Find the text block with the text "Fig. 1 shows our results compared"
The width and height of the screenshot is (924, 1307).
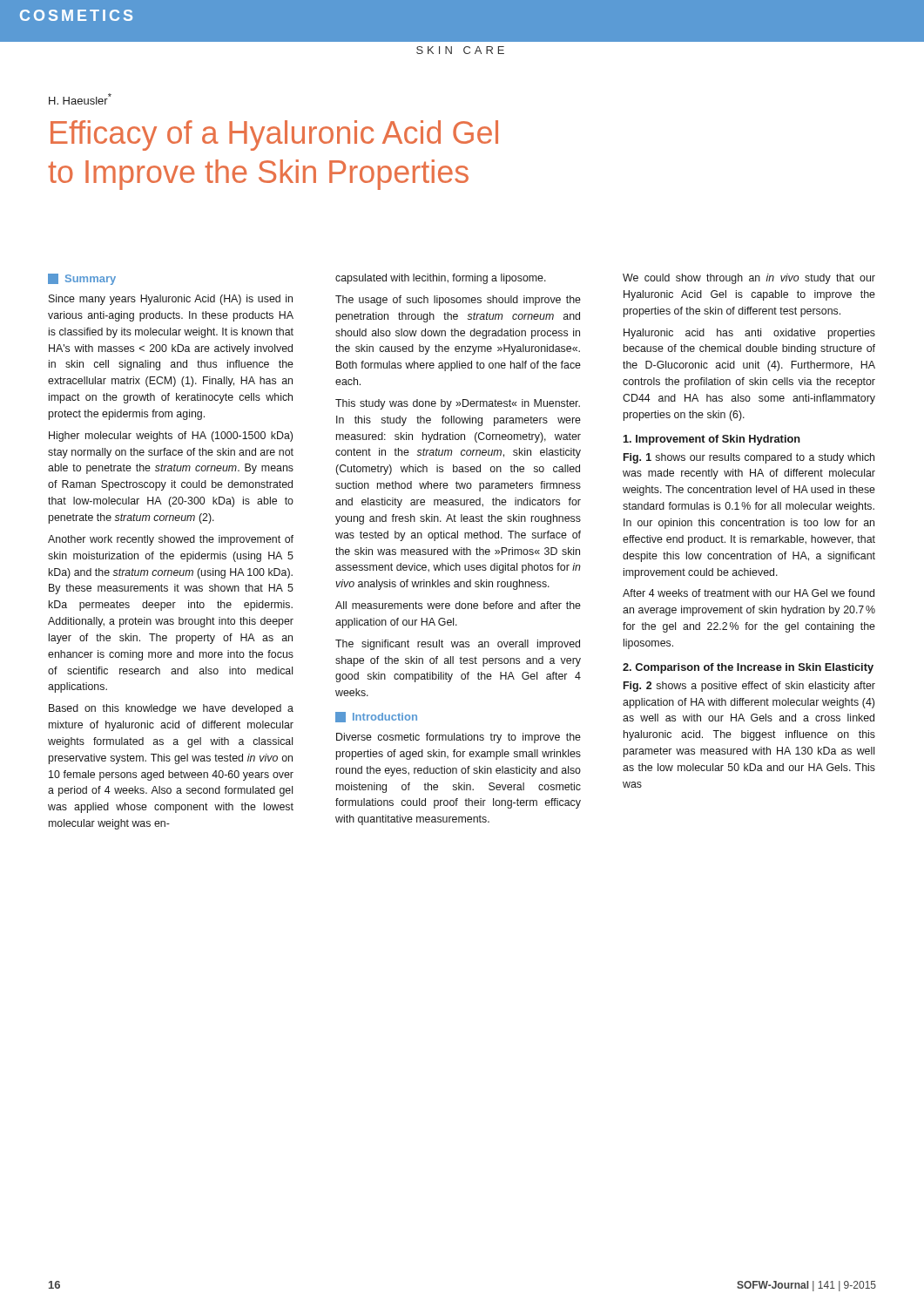point(749,550)
